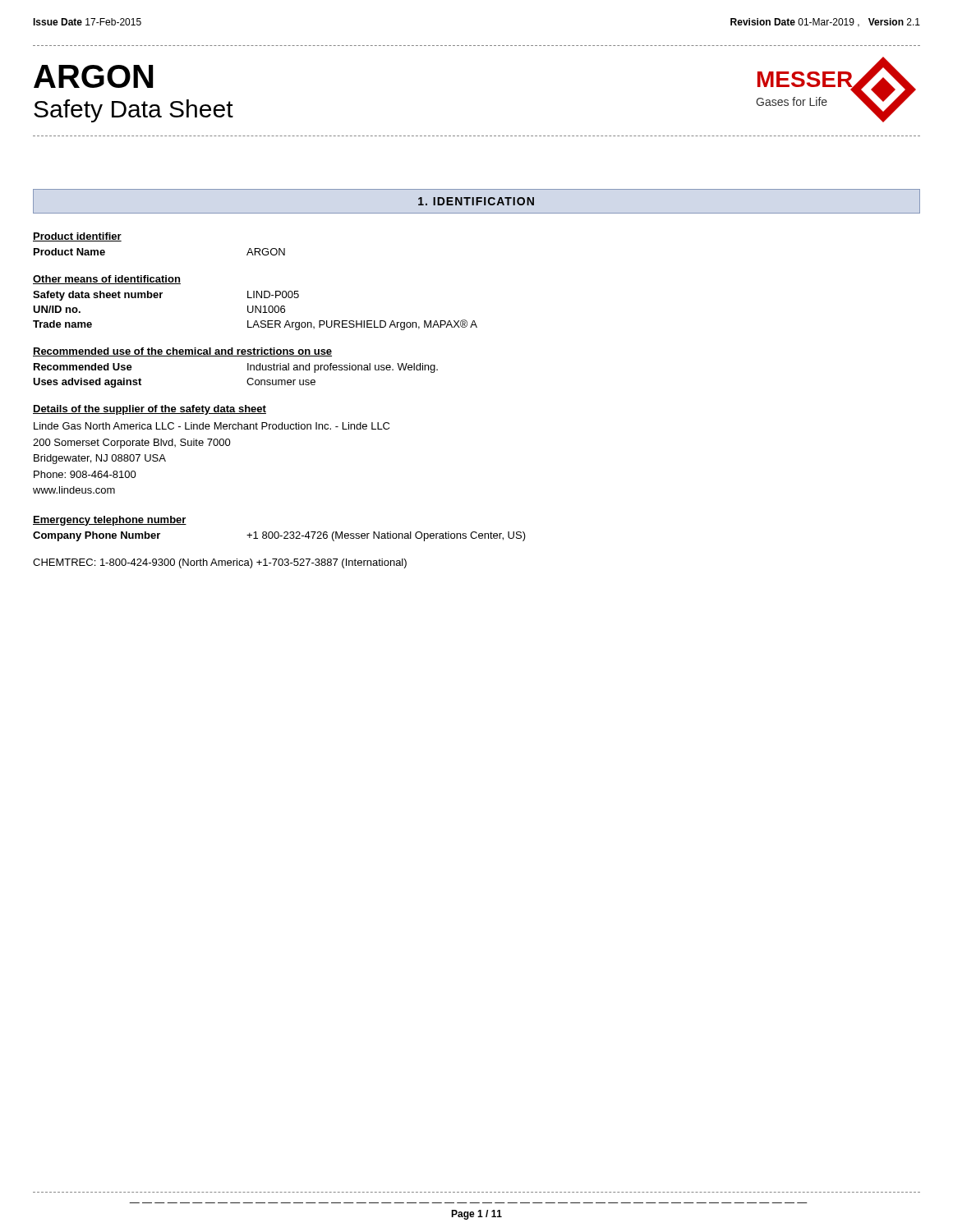953x1232 pixels.
Task: Point to "1. IDENTIFICATION"
Action: click(x=476, y=201)
